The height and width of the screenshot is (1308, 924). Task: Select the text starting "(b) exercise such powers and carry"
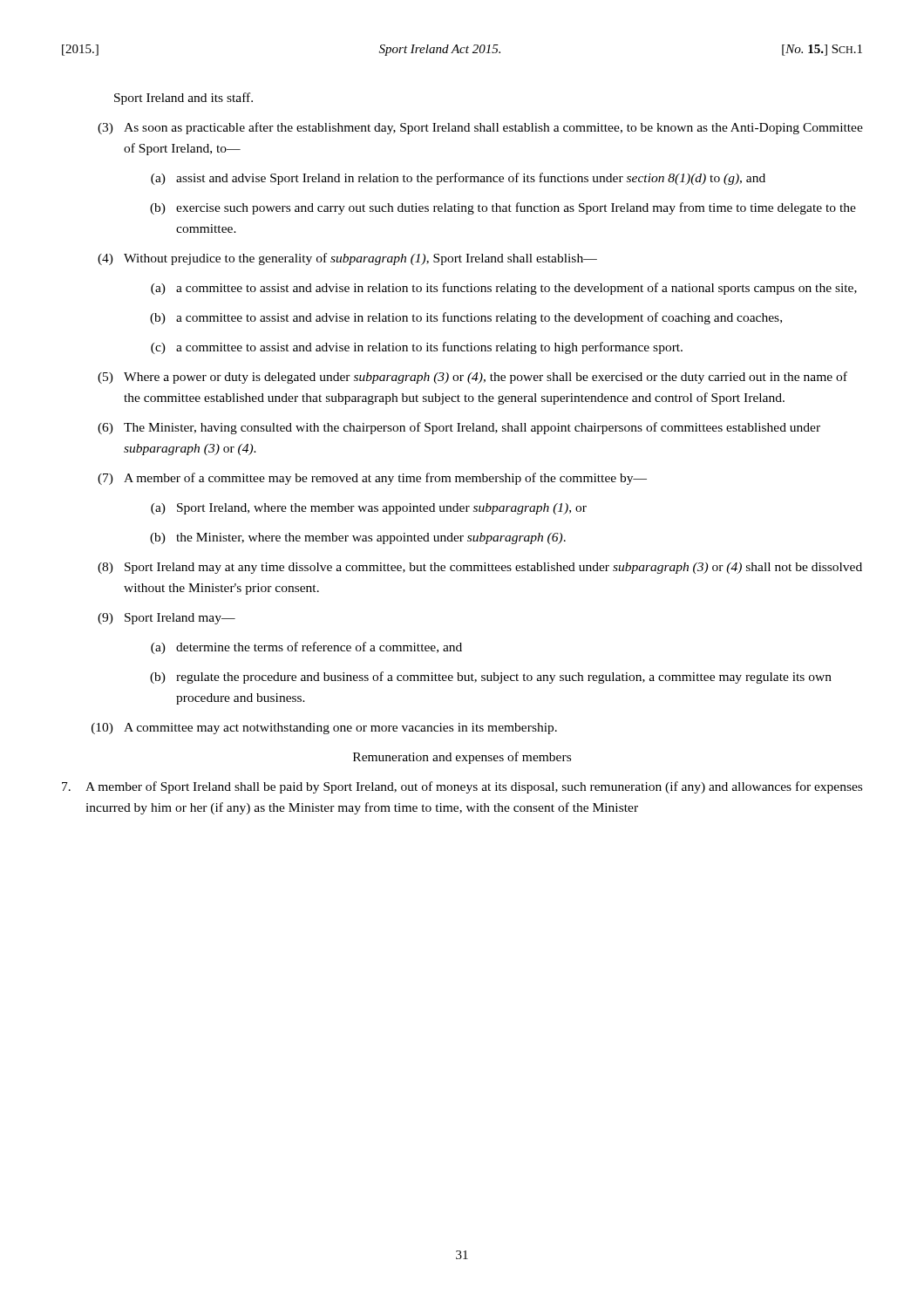(x=488, y=218)
